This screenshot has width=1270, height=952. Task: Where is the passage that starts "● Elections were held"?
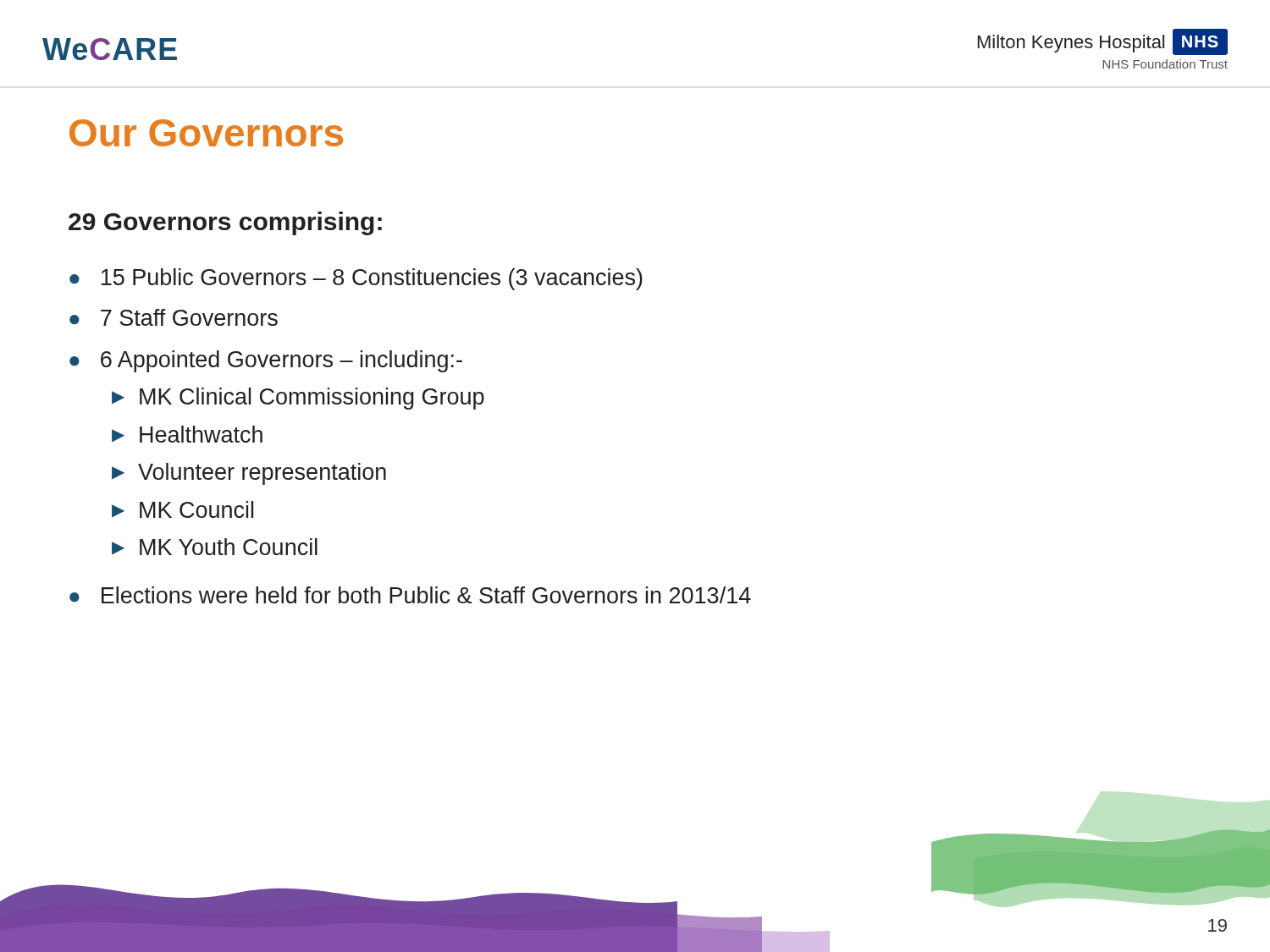click(x=409, y=595)
